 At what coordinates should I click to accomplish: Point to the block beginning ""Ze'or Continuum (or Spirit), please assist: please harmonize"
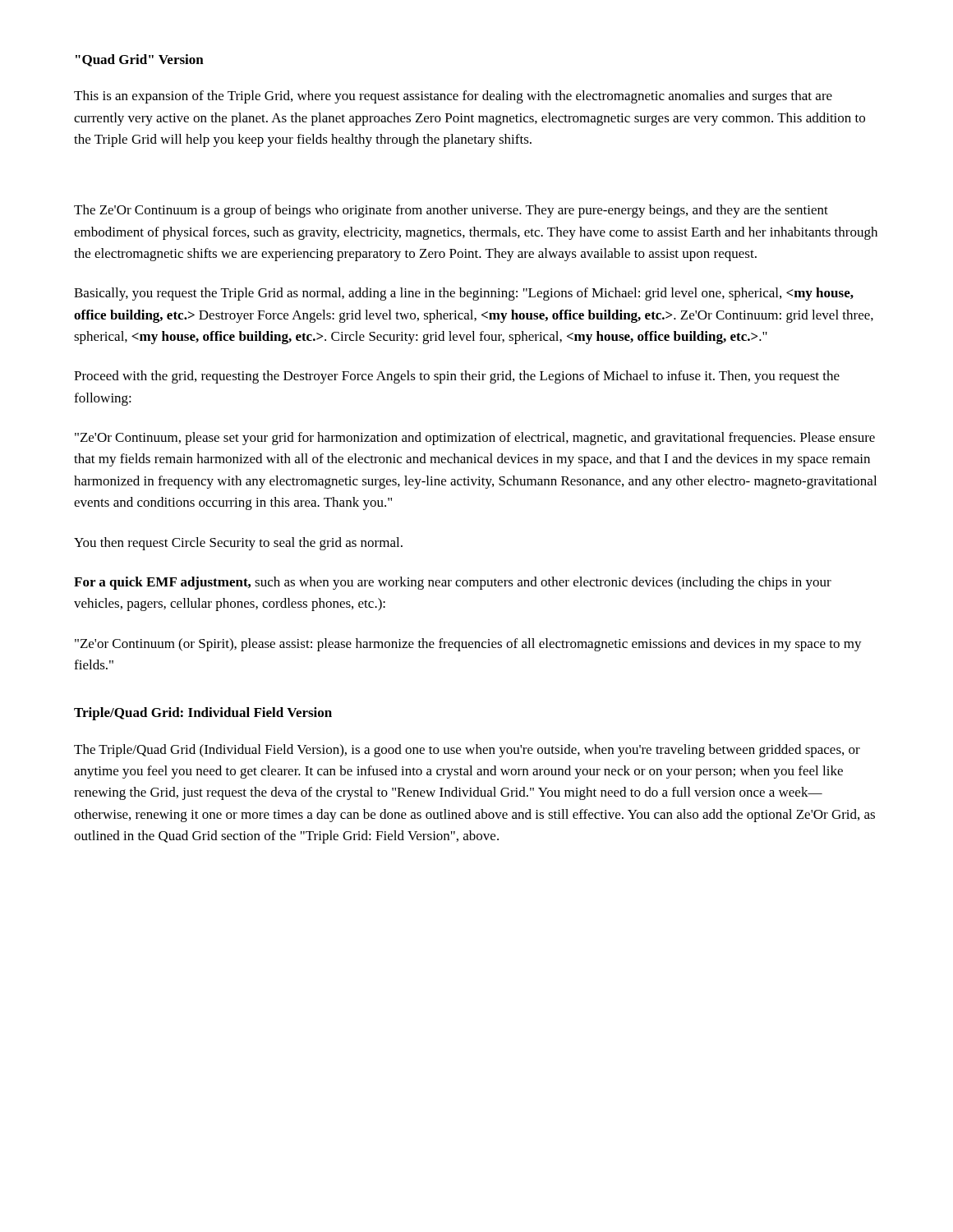coord(468,654)
